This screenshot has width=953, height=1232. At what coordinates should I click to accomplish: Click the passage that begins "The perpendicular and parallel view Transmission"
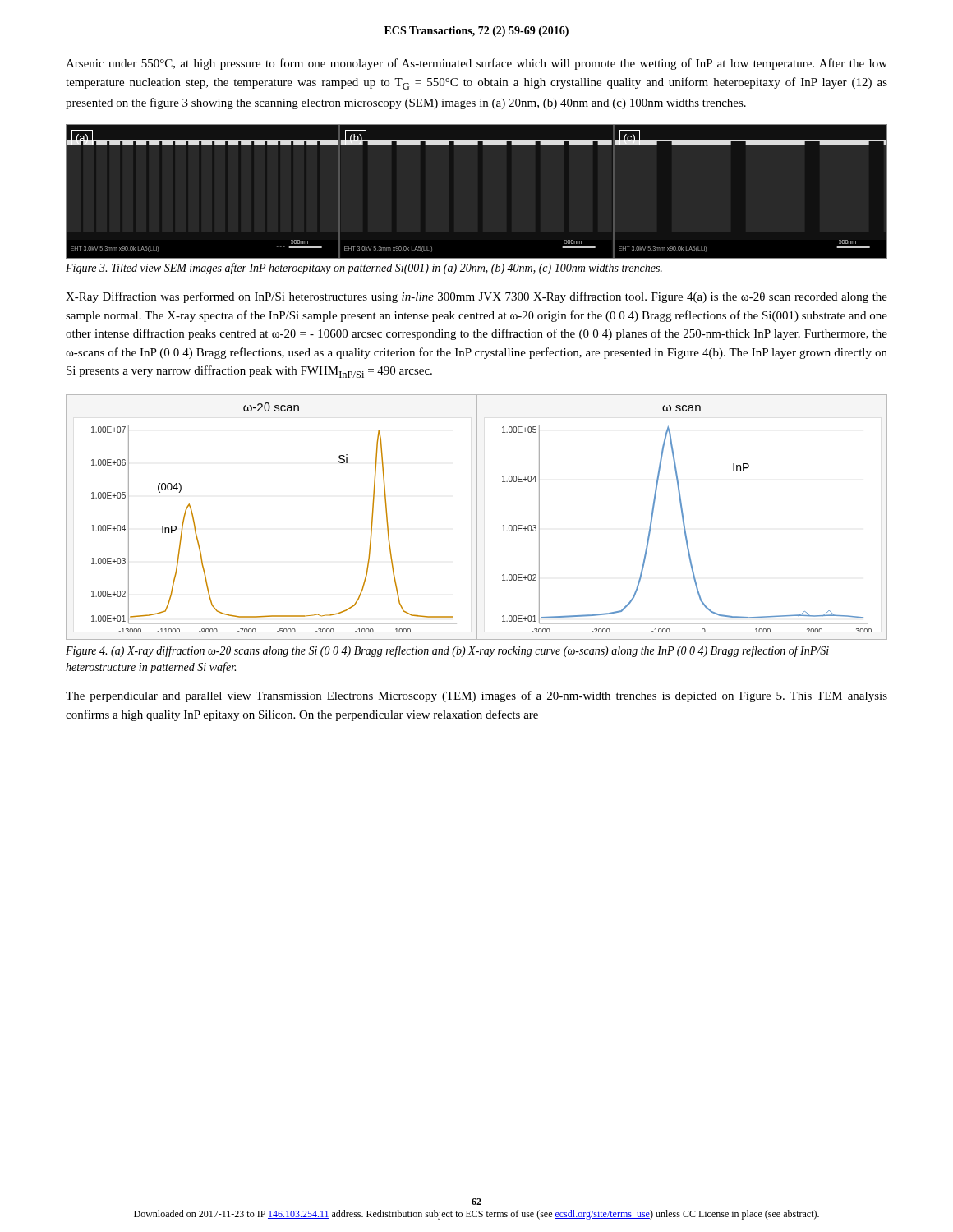click(x=476, y=705)
